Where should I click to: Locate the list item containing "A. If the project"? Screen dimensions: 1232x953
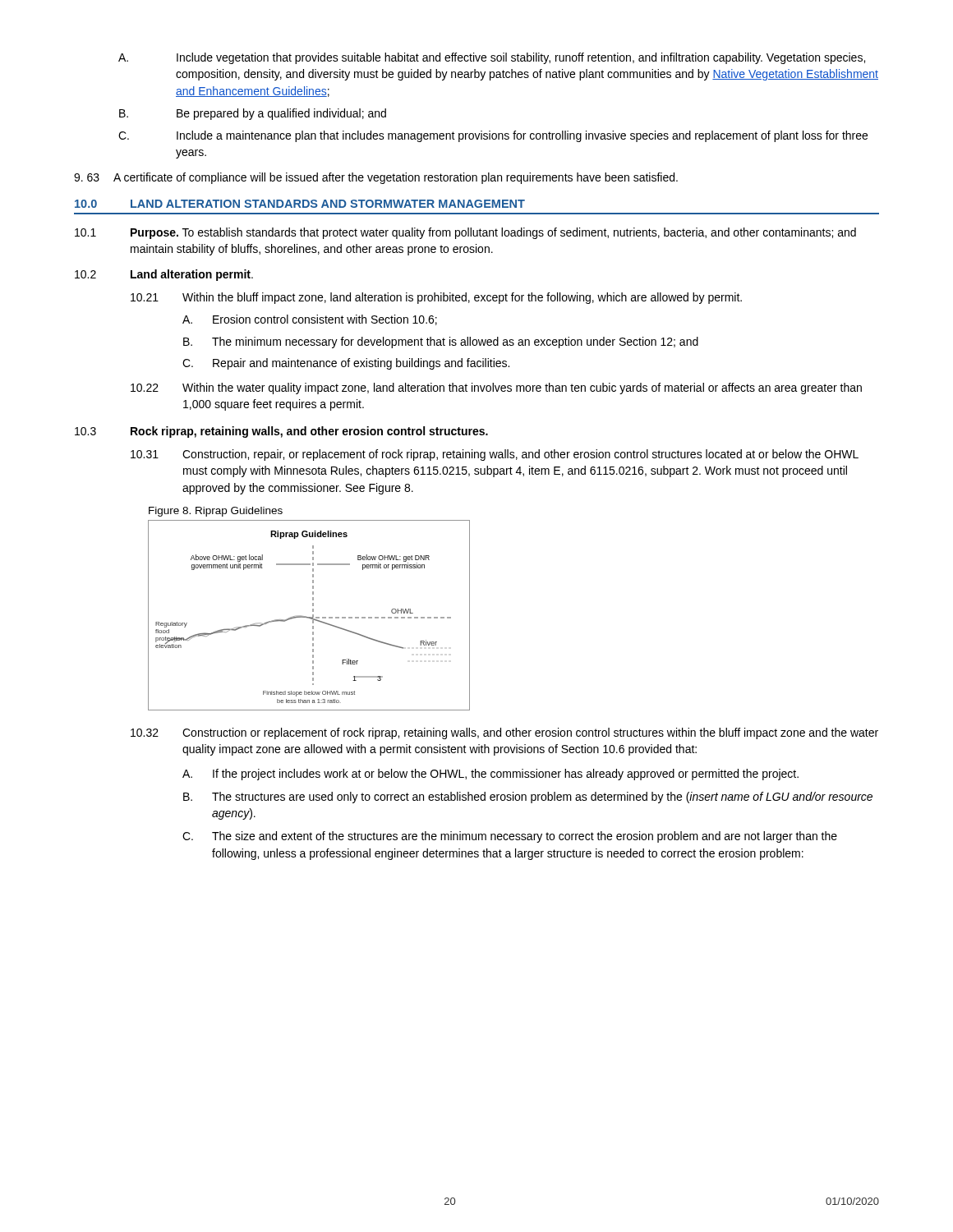[x=476, y=773]
